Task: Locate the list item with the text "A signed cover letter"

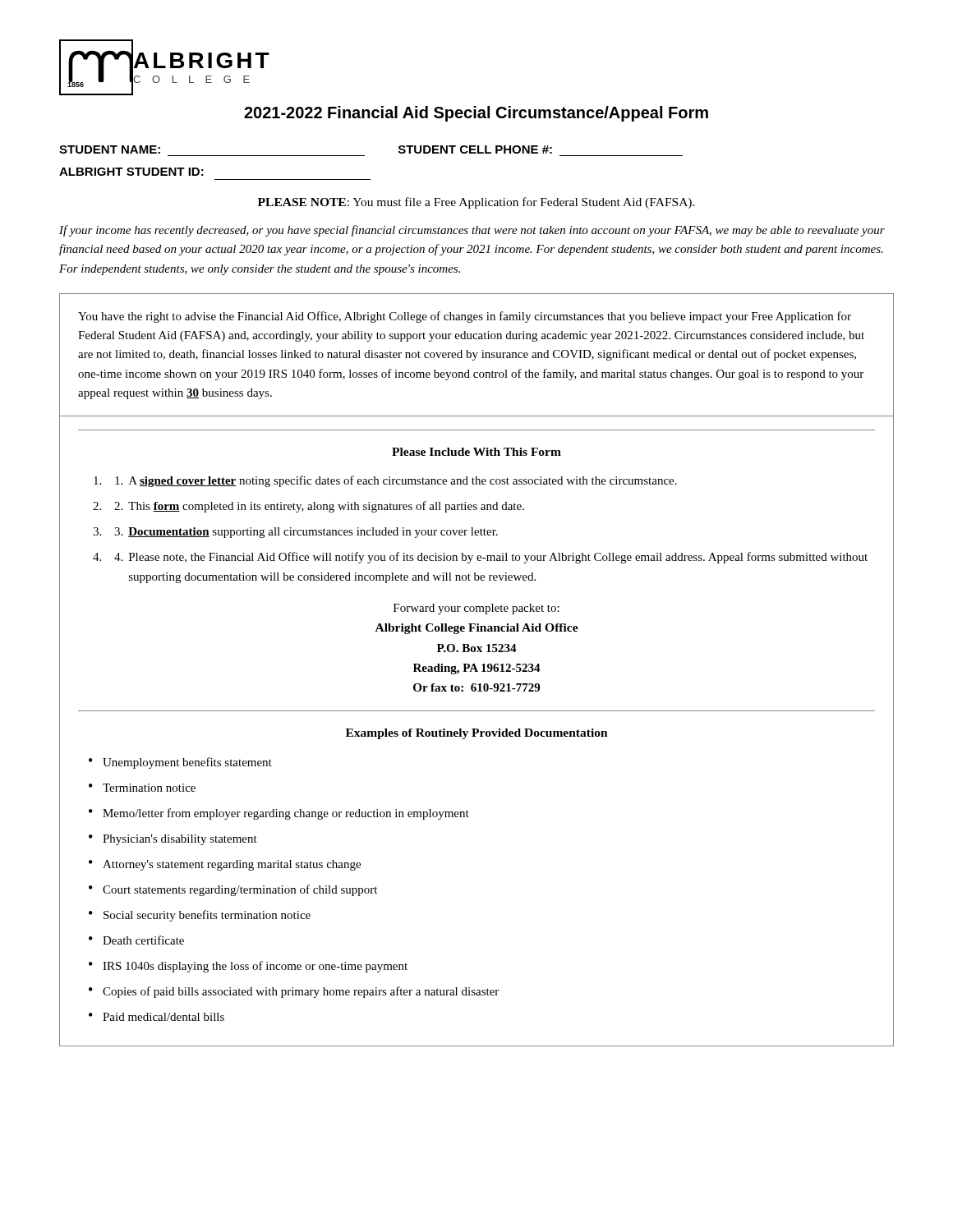Action: point(396,480)
